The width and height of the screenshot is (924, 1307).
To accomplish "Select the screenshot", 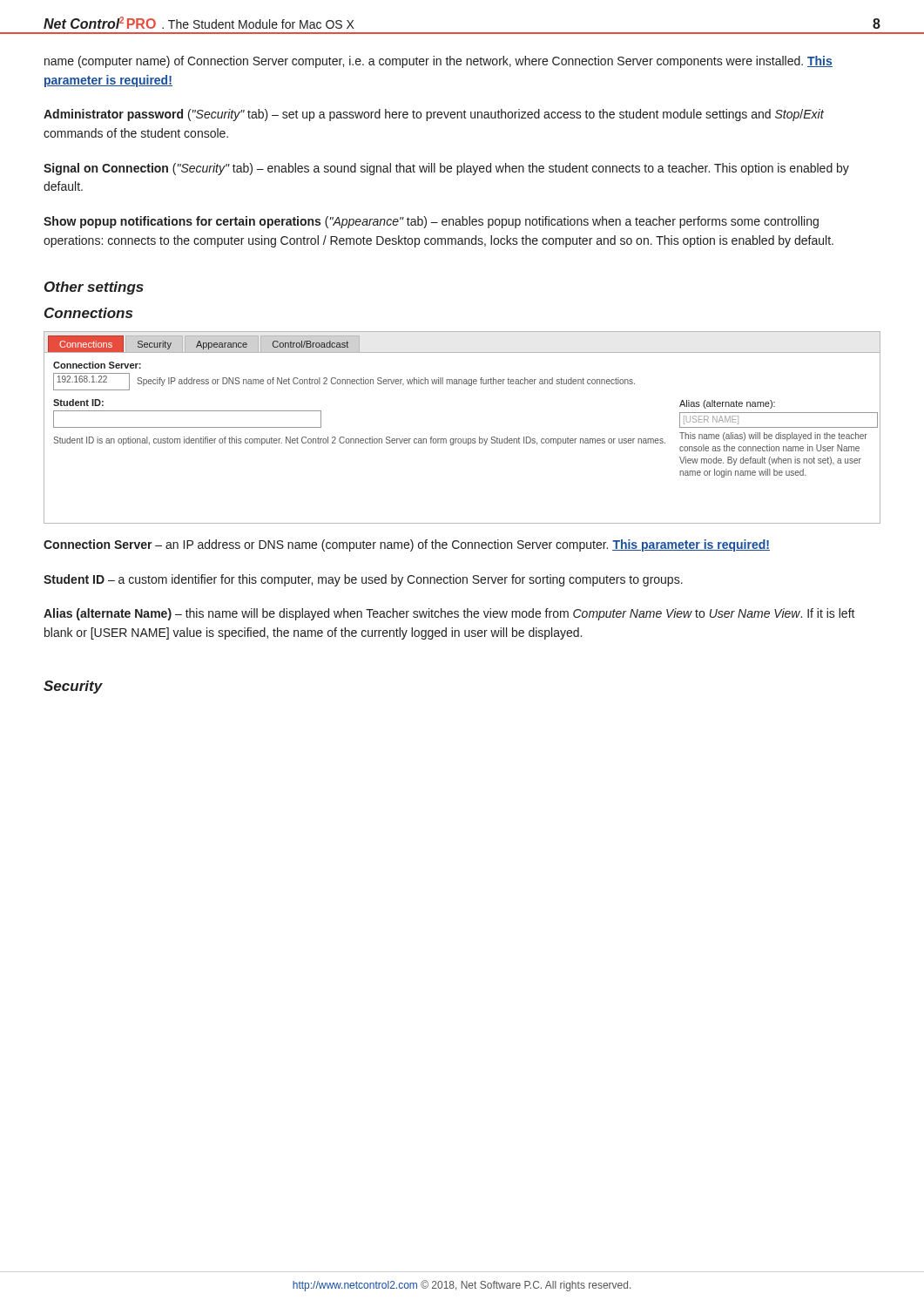I will coord(462,427).
